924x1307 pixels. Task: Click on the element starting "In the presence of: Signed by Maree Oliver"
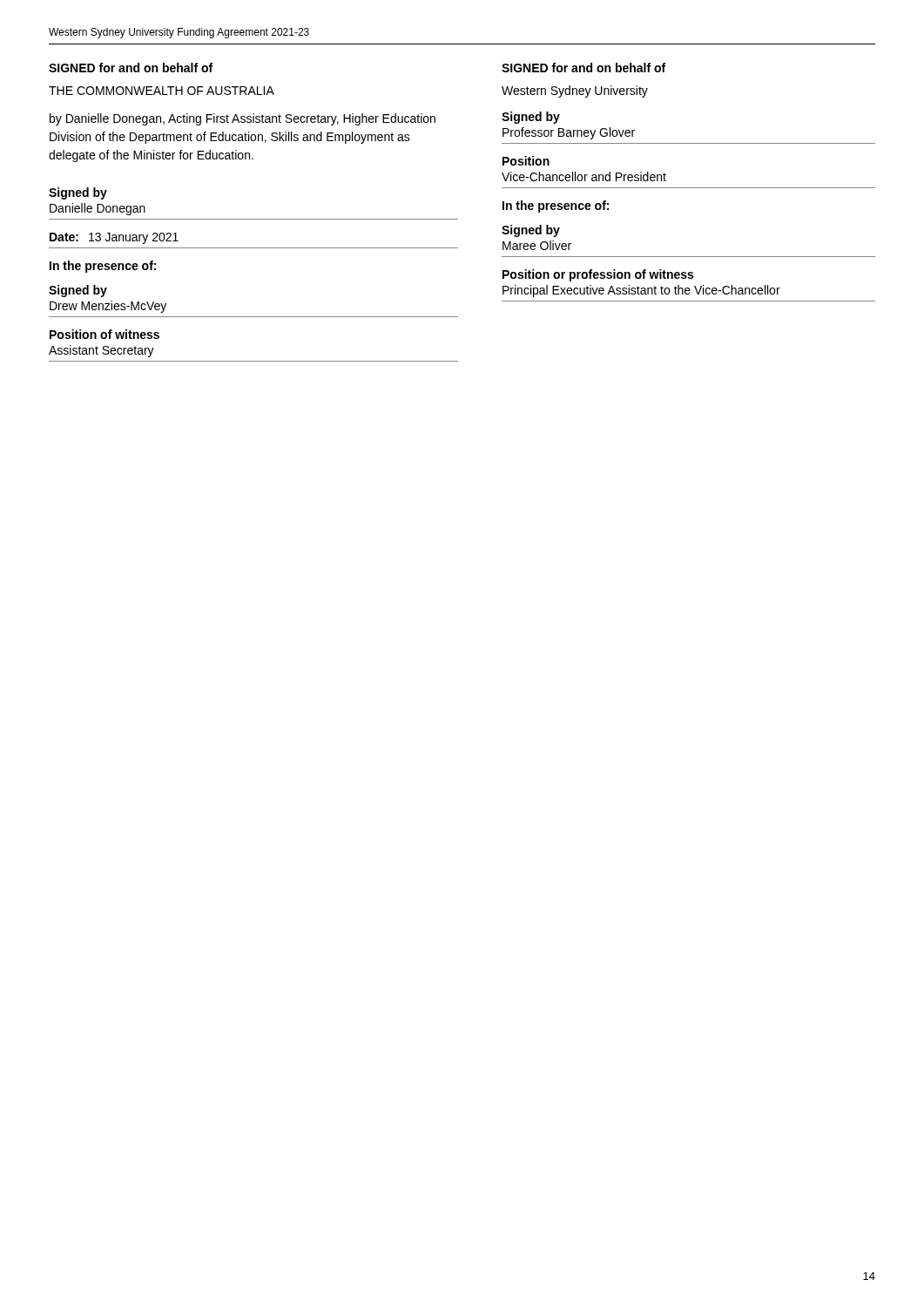[x=556, y=207]
